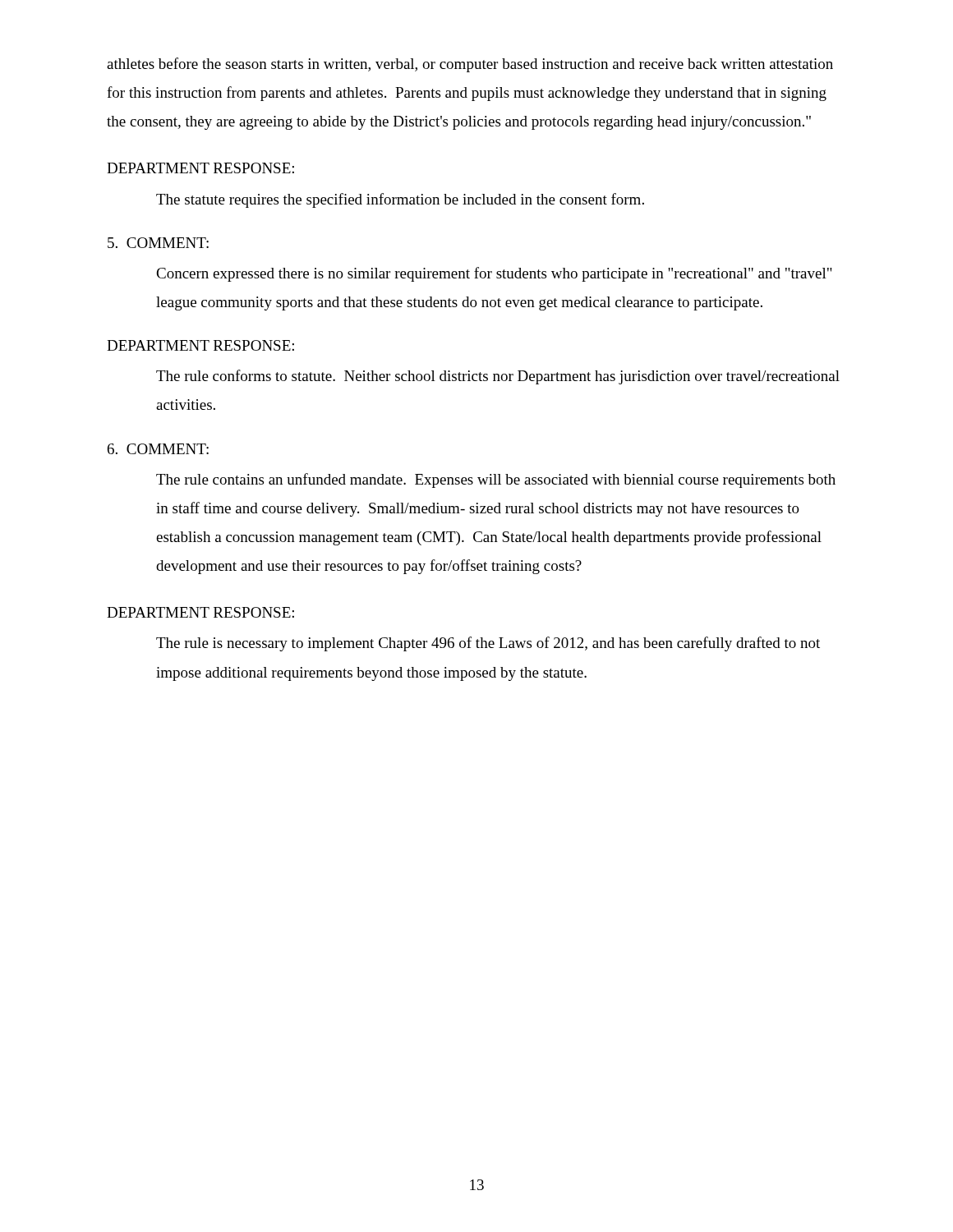The width and height of the screenshot is (953, 1232).
Task: Select the element starting "6. COMMENT:"
Action: pyautogui.click(x=158, y=448)
